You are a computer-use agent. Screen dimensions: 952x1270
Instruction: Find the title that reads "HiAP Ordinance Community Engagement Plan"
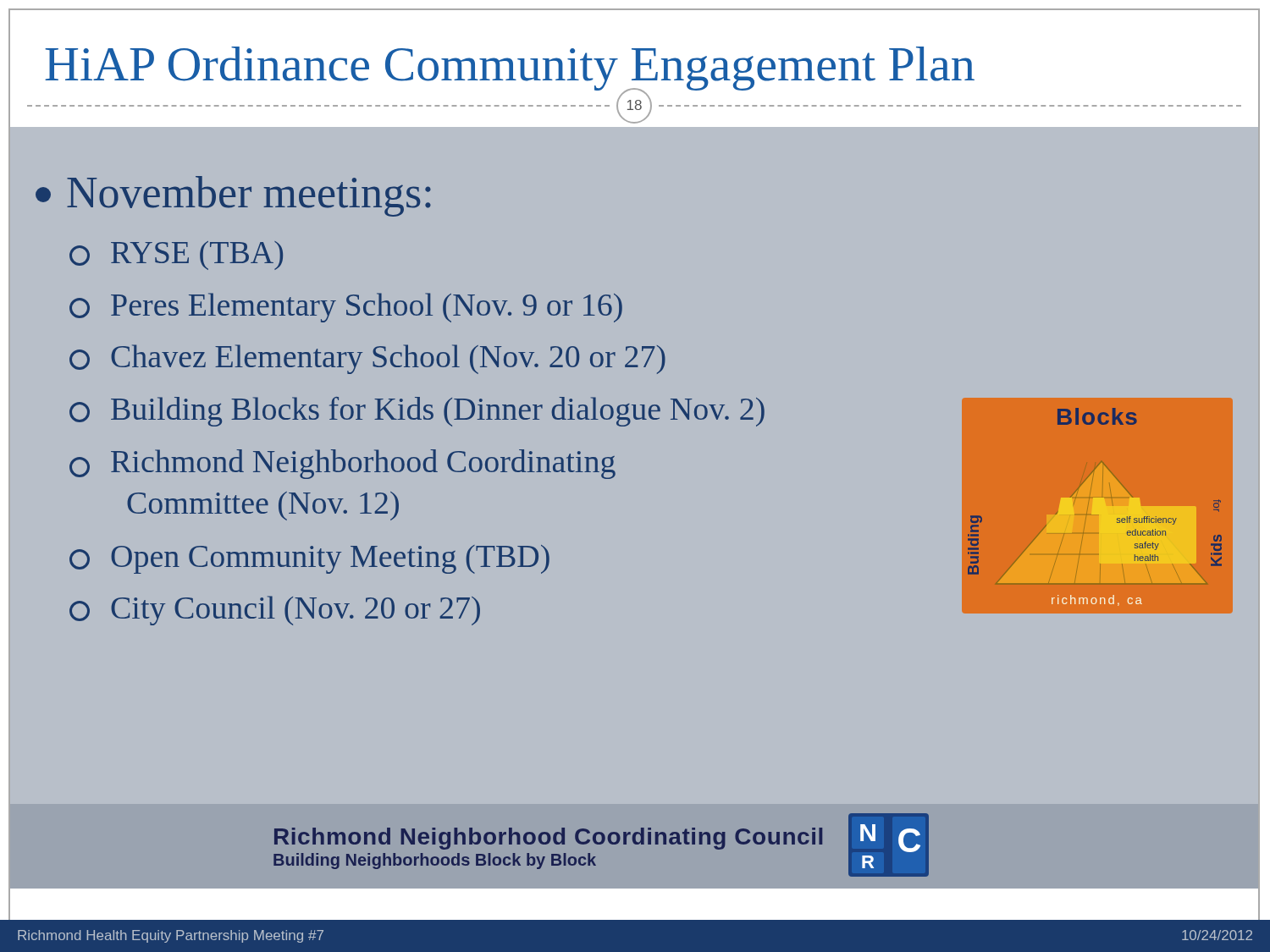510,64
